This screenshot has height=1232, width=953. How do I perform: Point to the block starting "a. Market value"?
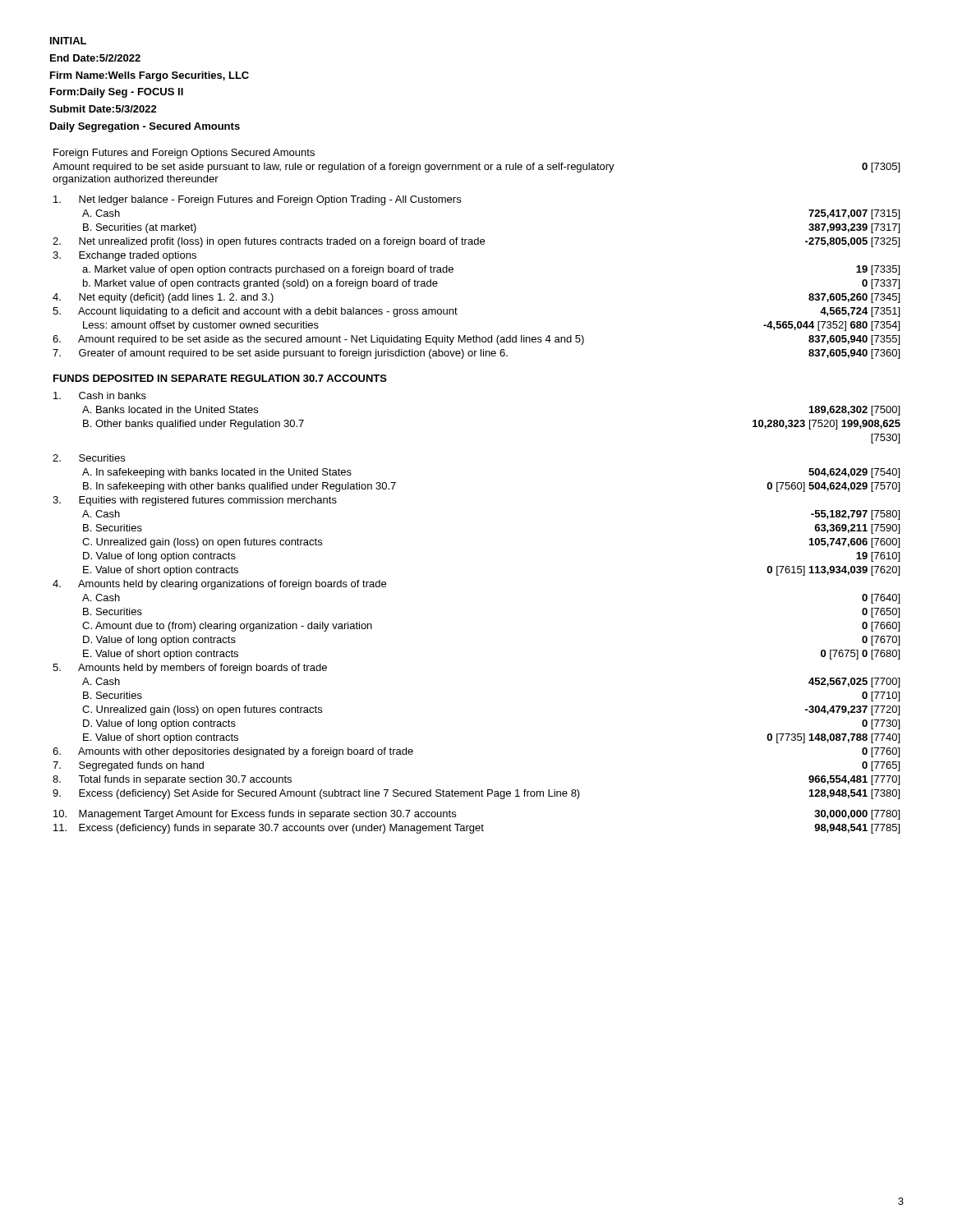268,269
